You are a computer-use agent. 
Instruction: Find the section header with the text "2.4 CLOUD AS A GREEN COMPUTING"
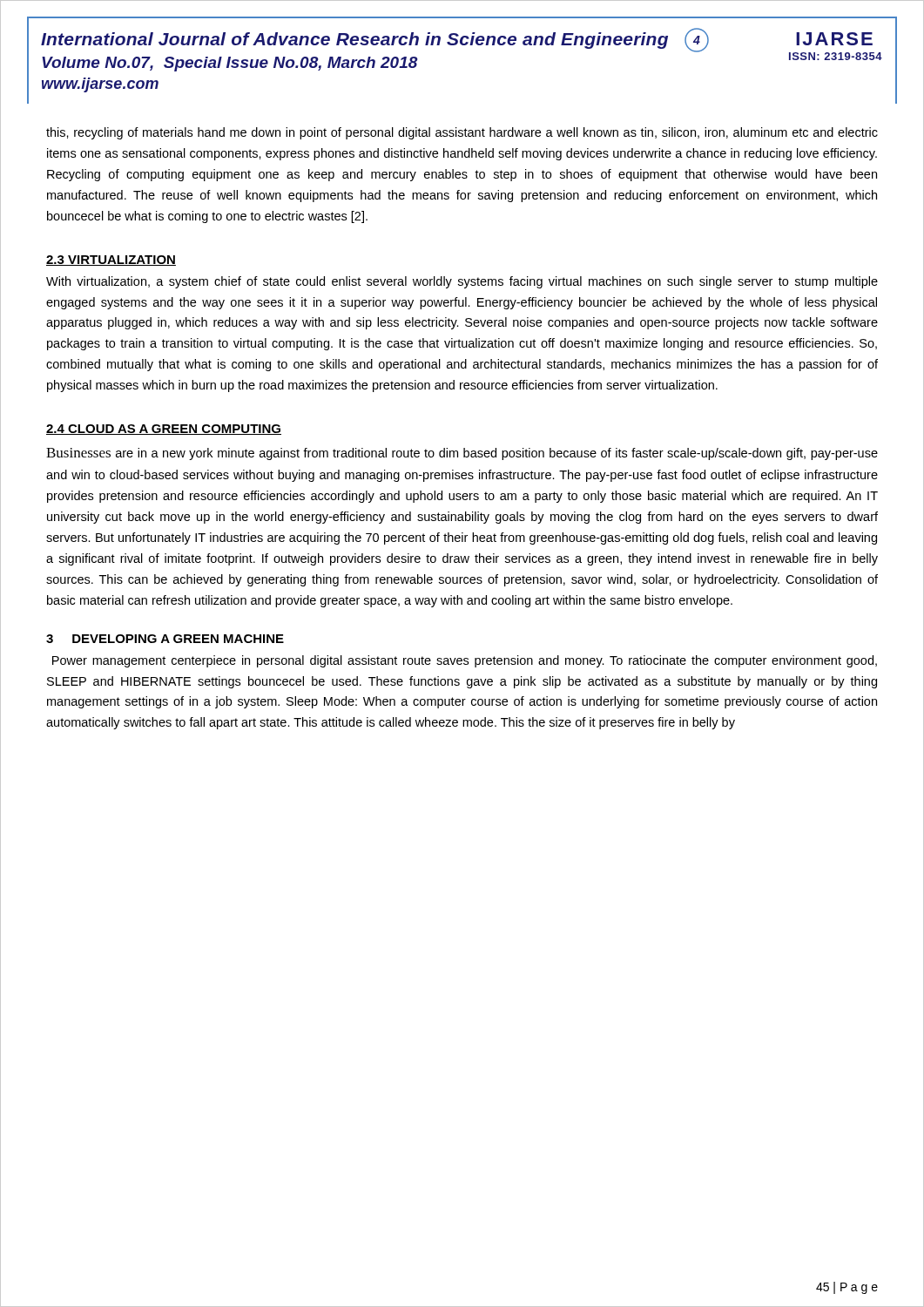pos(164,428)
